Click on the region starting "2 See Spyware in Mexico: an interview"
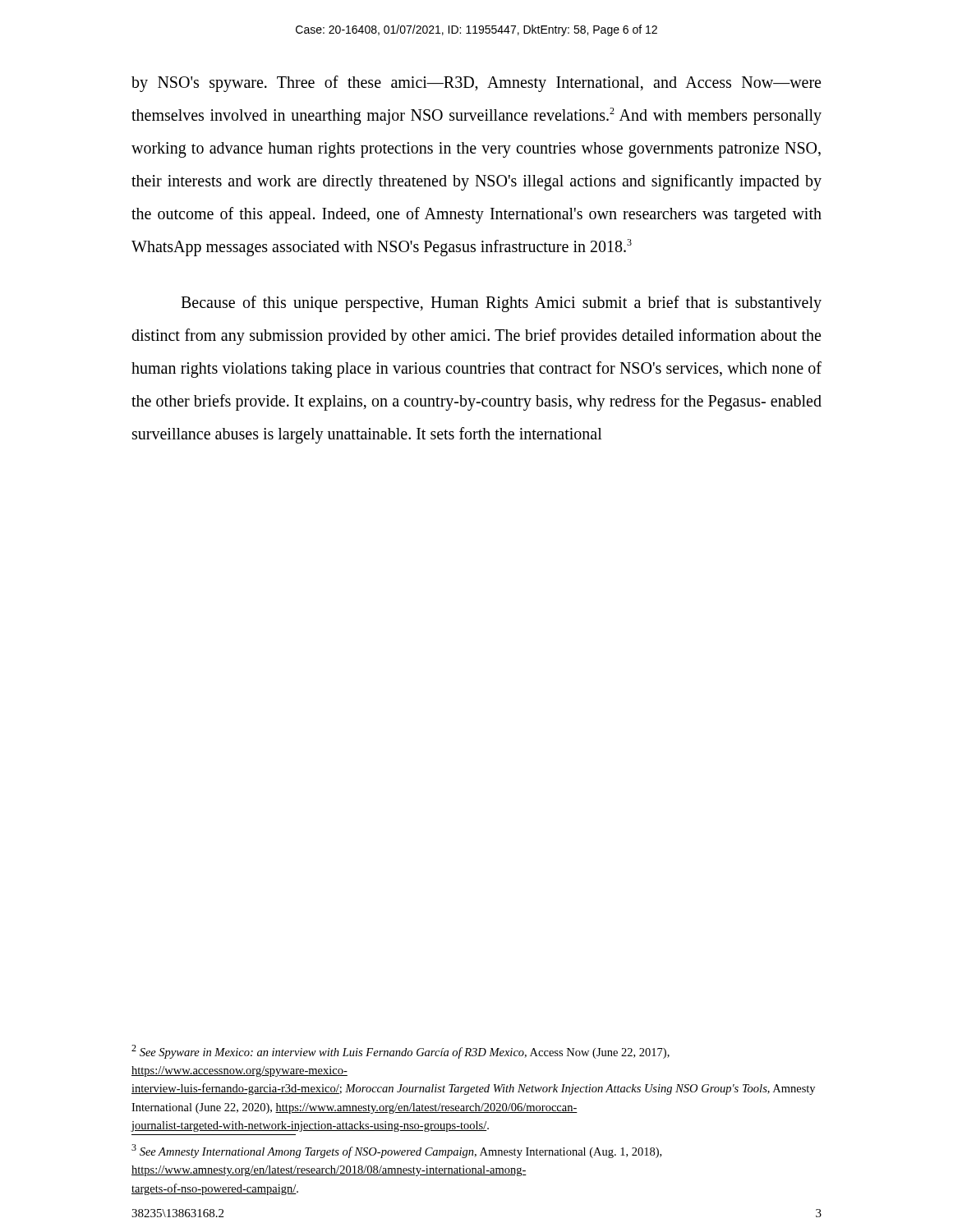This screenshot has height=1232, width=953. [473, 1087]
